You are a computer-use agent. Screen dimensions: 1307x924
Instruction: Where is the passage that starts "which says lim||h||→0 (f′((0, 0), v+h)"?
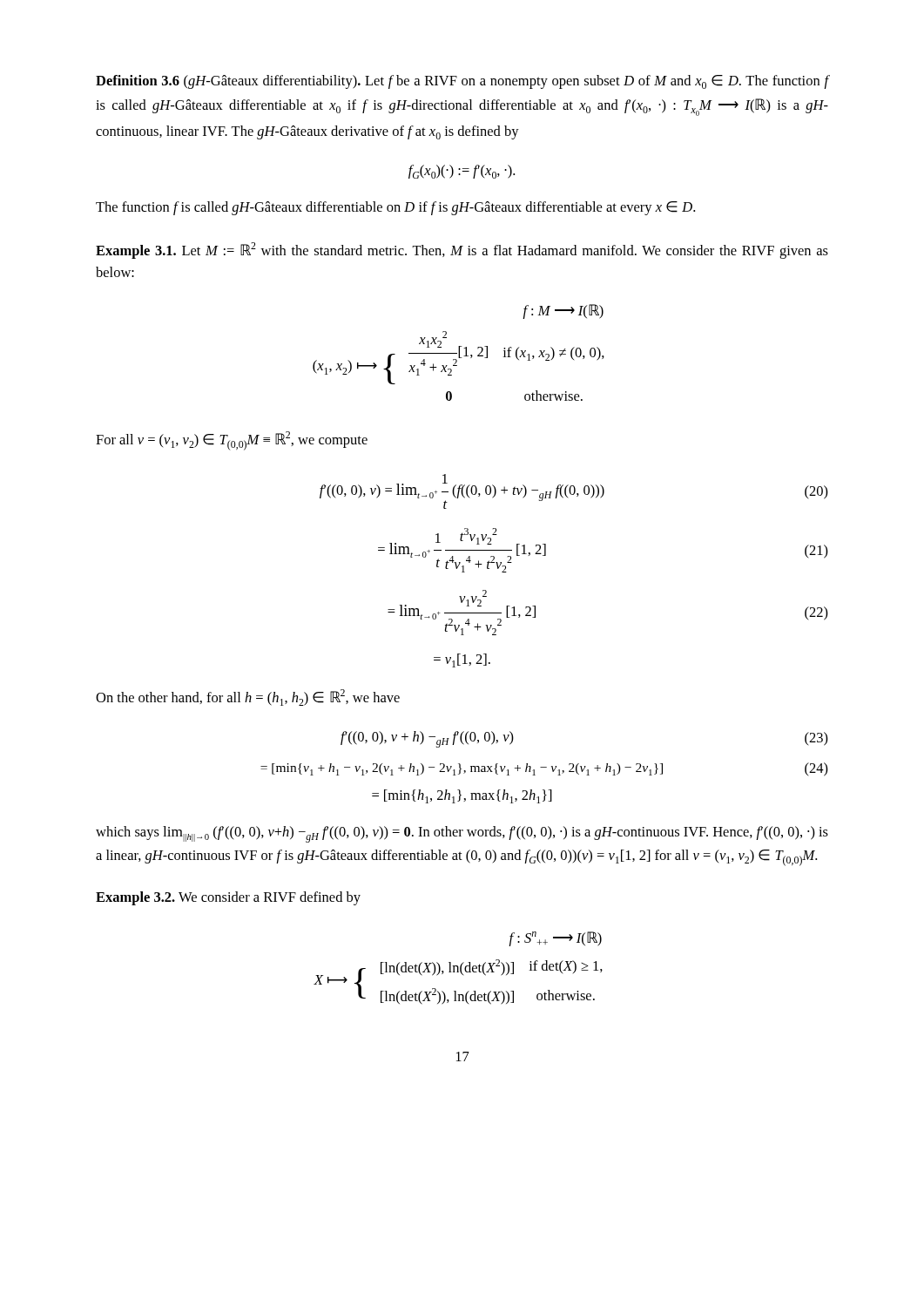point(462,845)
